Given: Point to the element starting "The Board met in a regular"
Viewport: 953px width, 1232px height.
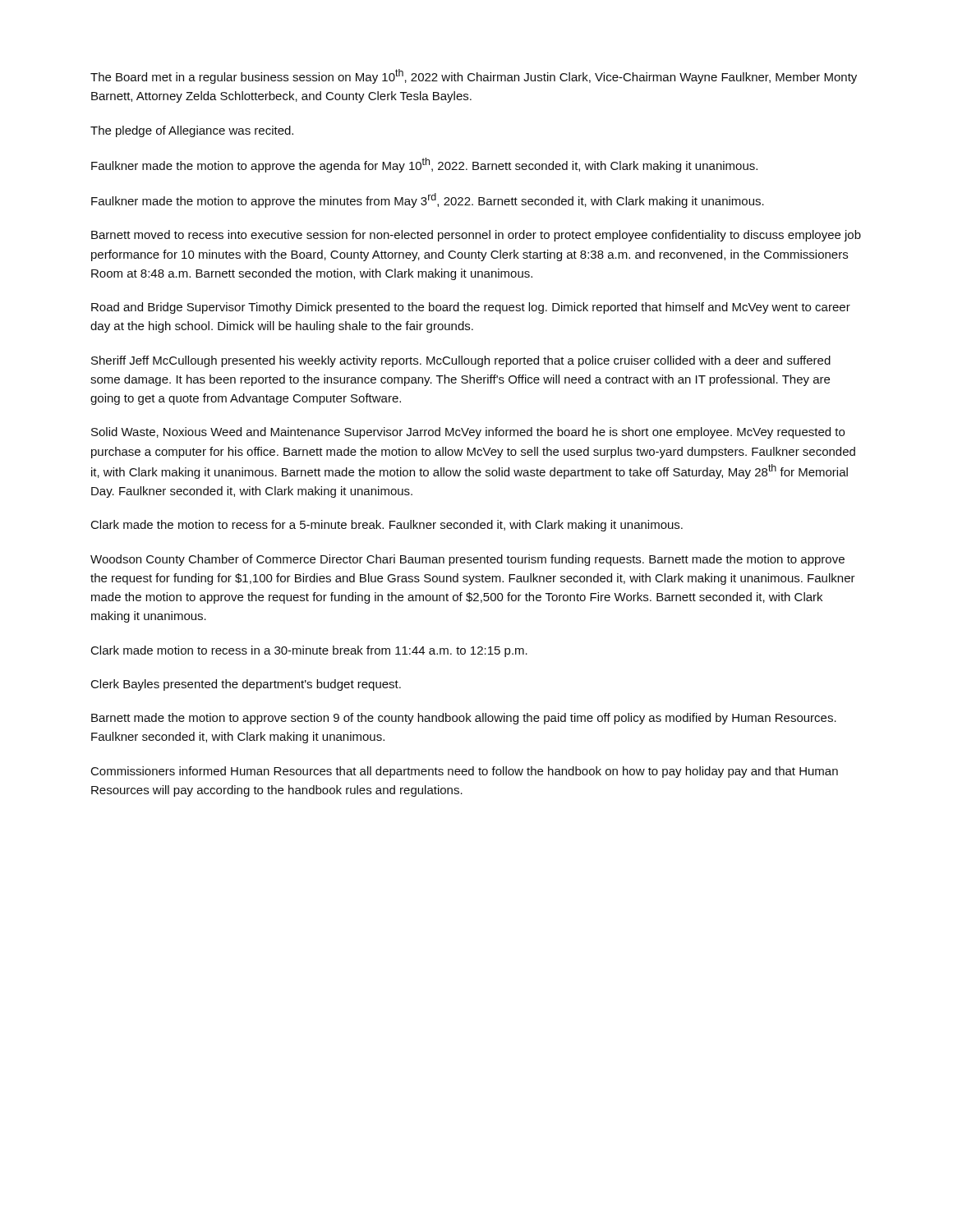Looking at the screenshot, I should coord(474,85).
